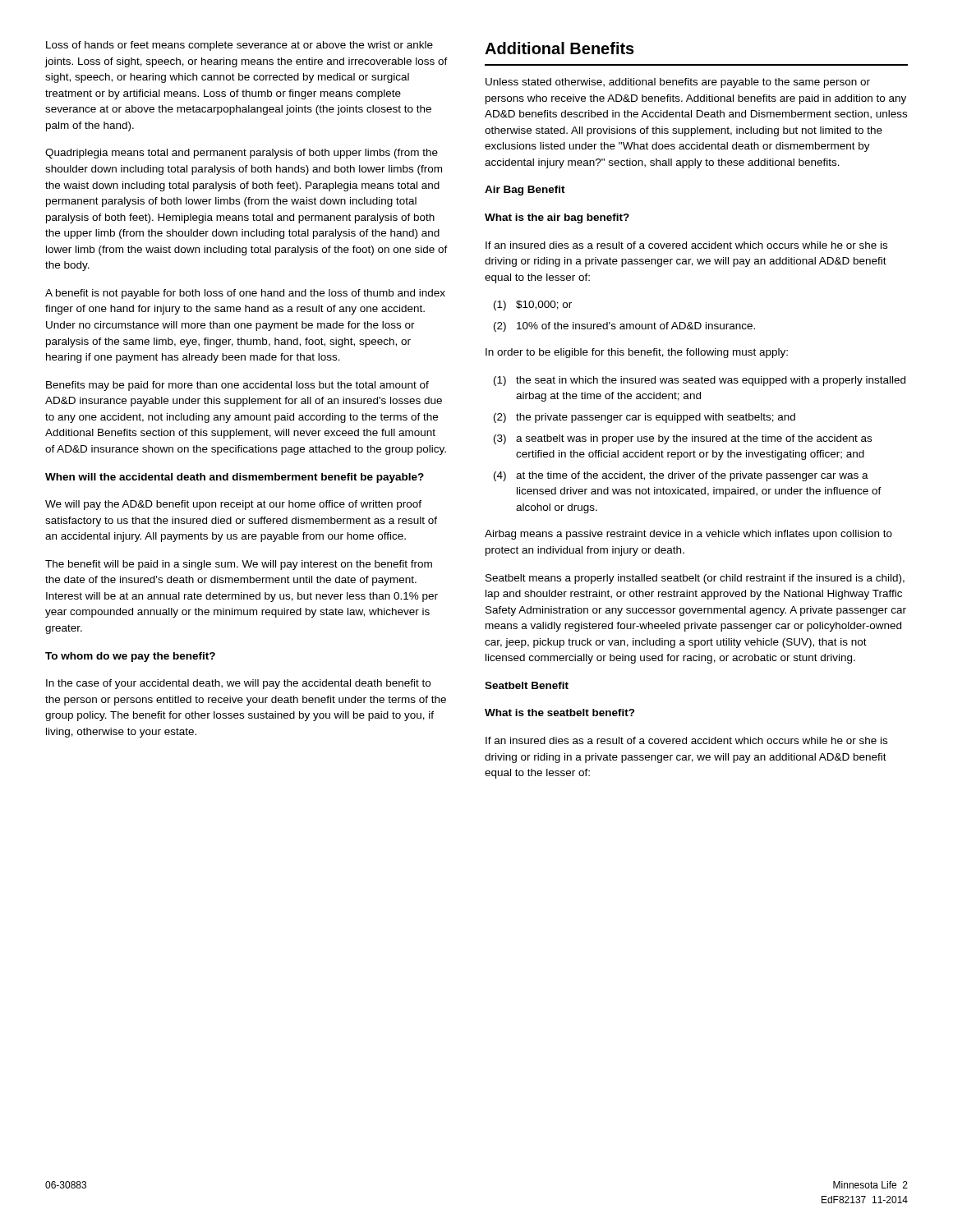
Task: Click the passage that begins "Loss of hands or feet means"
Action: (x=246, y=85)
